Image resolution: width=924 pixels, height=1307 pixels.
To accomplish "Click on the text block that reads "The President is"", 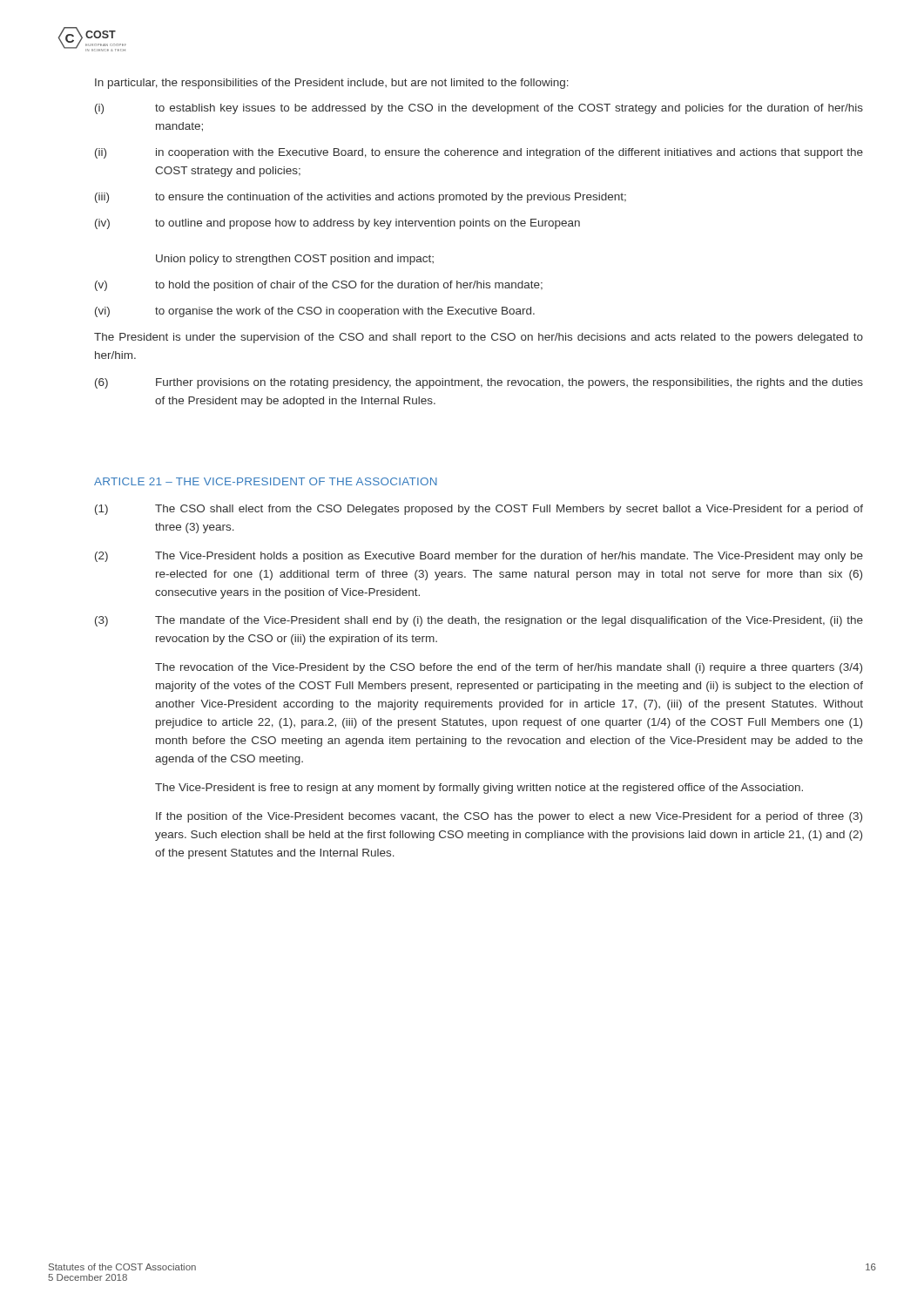I will tap(479, 346).
